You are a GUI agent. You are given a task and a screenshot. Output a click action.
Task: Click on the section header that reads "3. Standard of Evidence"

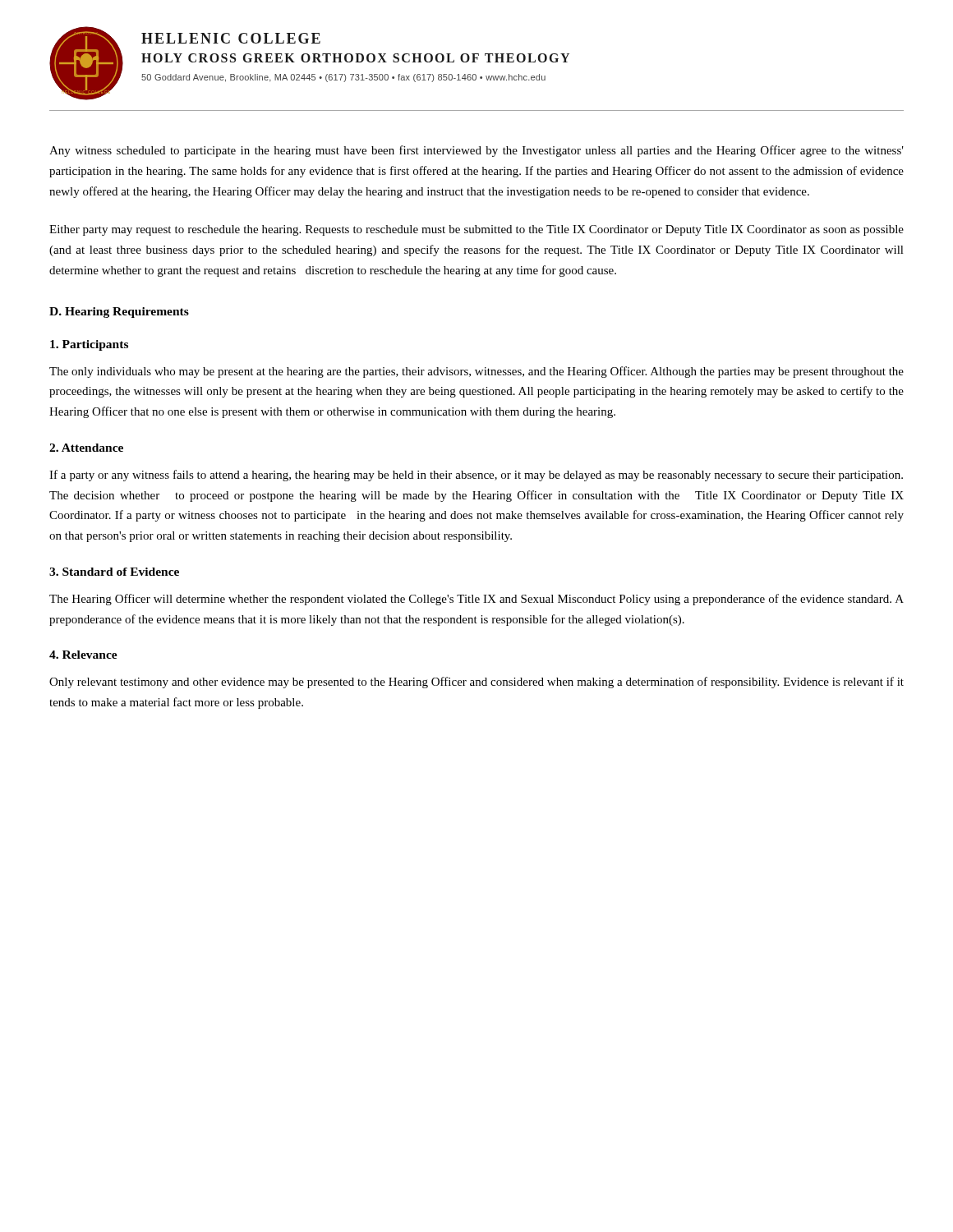tap(114, 571)
